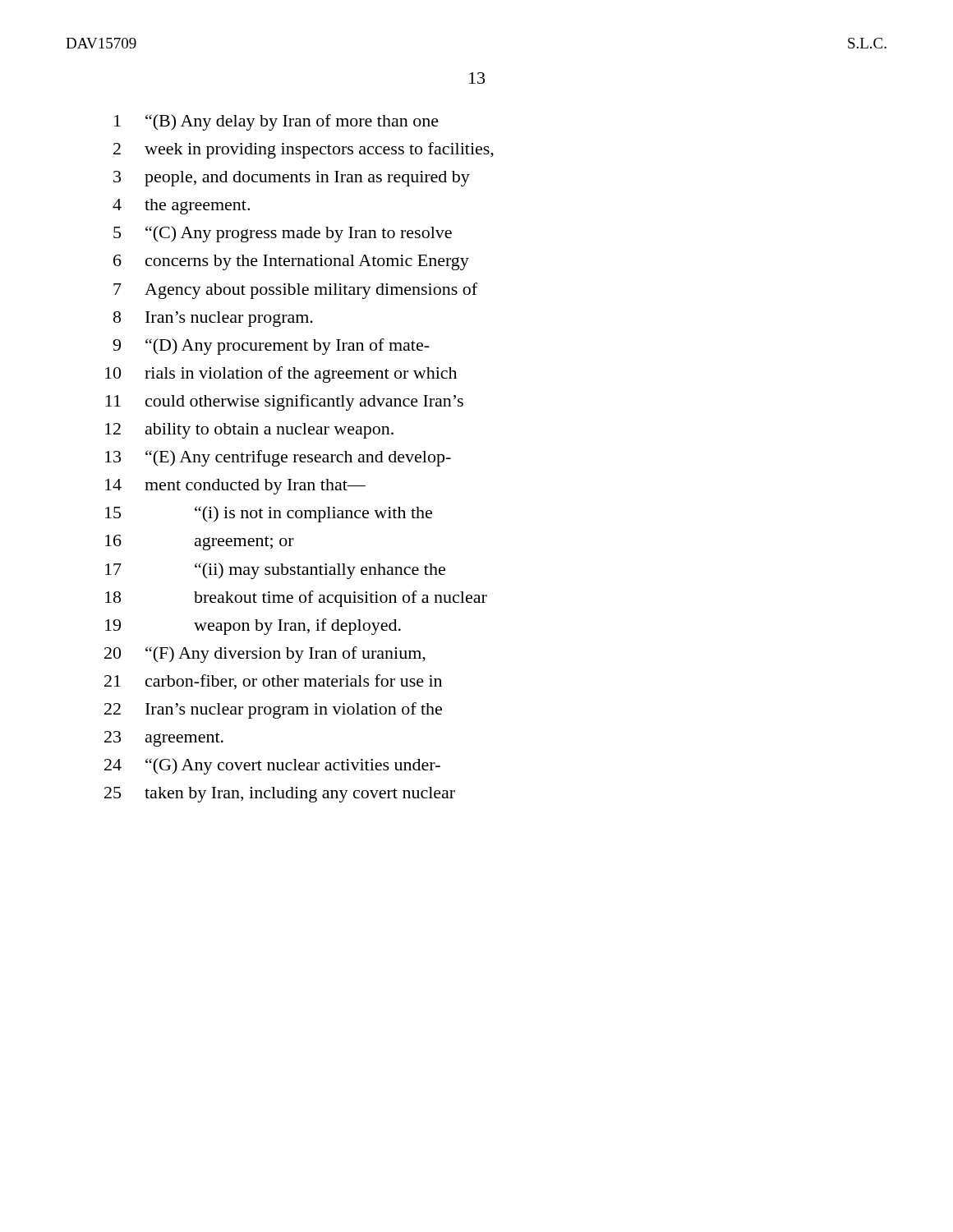Find the list item that says "24 “(G) Any covert nuclear"
This screenshot has width=953, height=1232.
click(x=272, y=766)
